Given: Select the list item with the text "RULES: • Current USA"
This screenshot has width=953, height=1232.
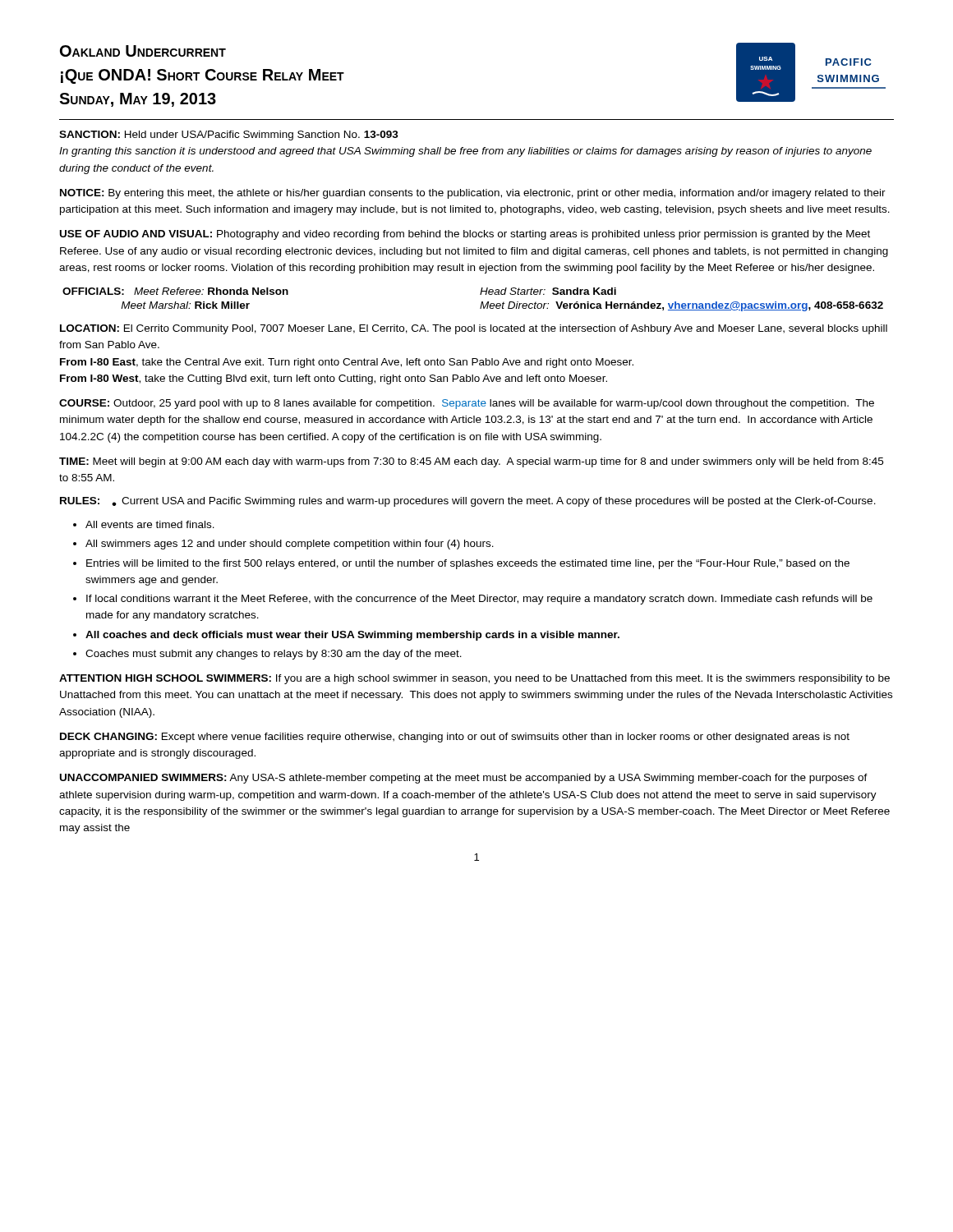Looking at the screenshot, I should pyautogui.click(x=468, y=504).
